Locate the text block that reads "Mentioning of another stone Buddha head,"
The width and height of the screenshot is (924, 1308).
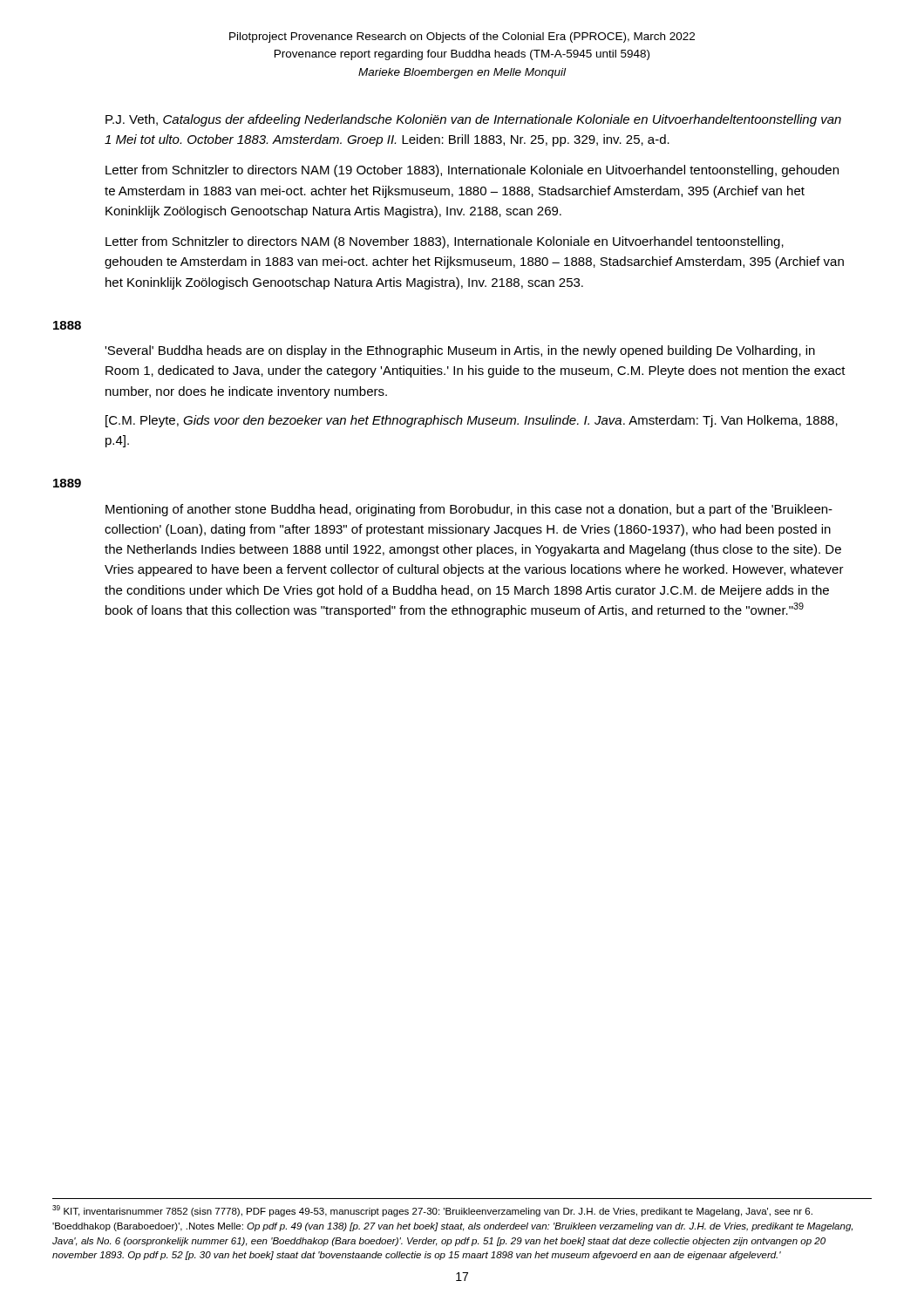click(474, 559)
